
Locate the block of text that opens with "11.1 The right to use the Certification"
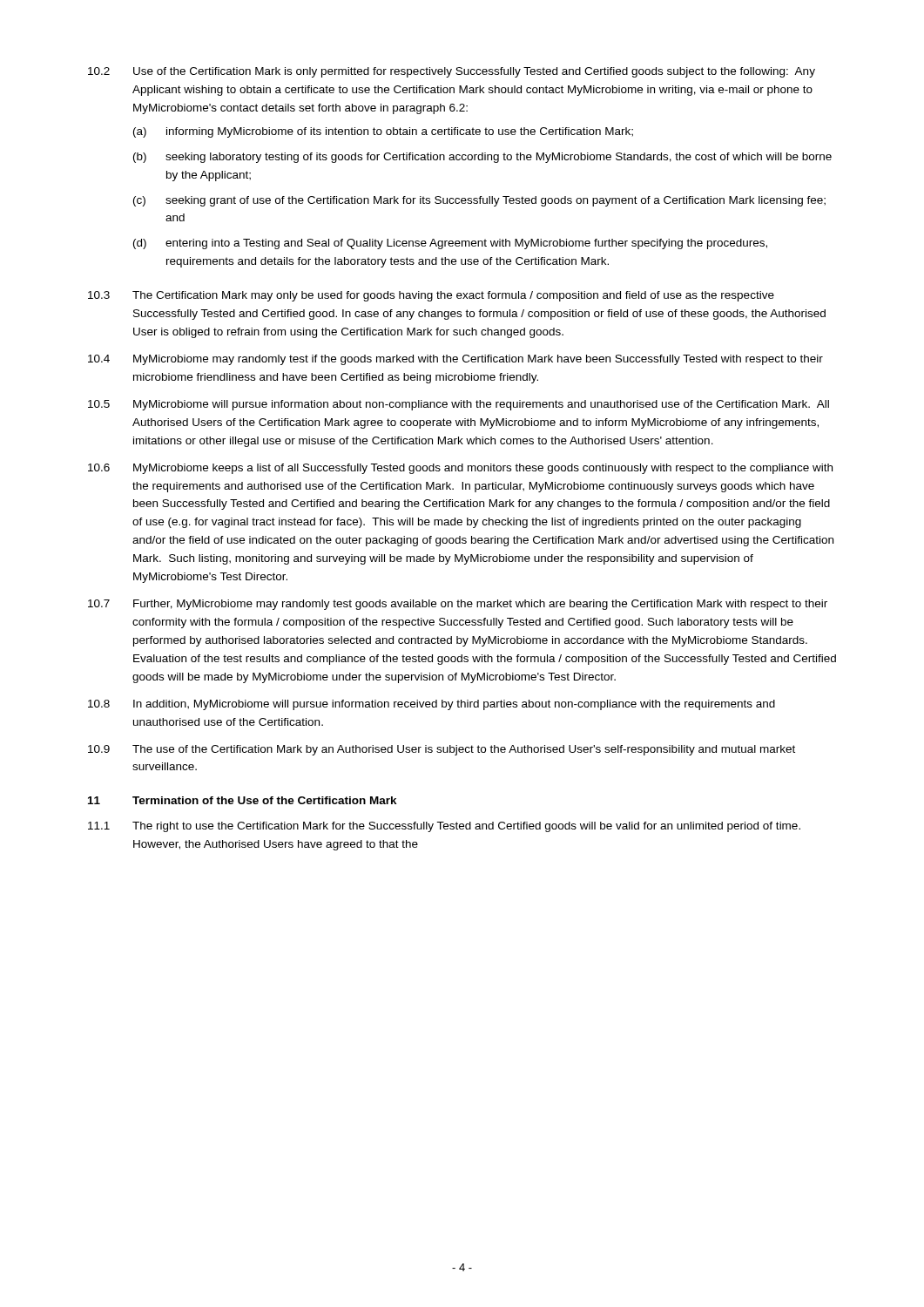click(462, 836)
